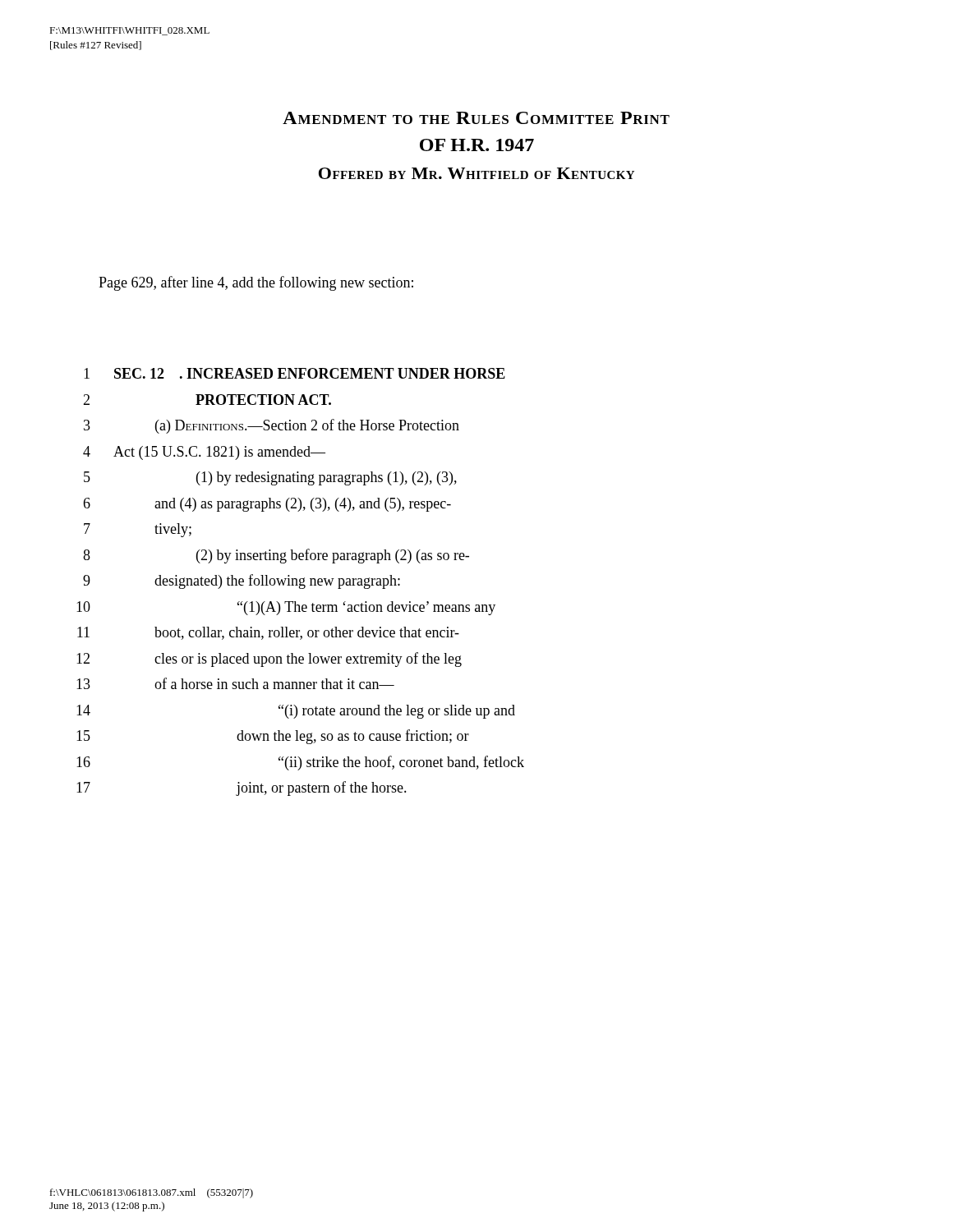Select the text starting "2 PROTECTION ACT."
Screen dimensions: 1232x953
click(x=207, y=400)
